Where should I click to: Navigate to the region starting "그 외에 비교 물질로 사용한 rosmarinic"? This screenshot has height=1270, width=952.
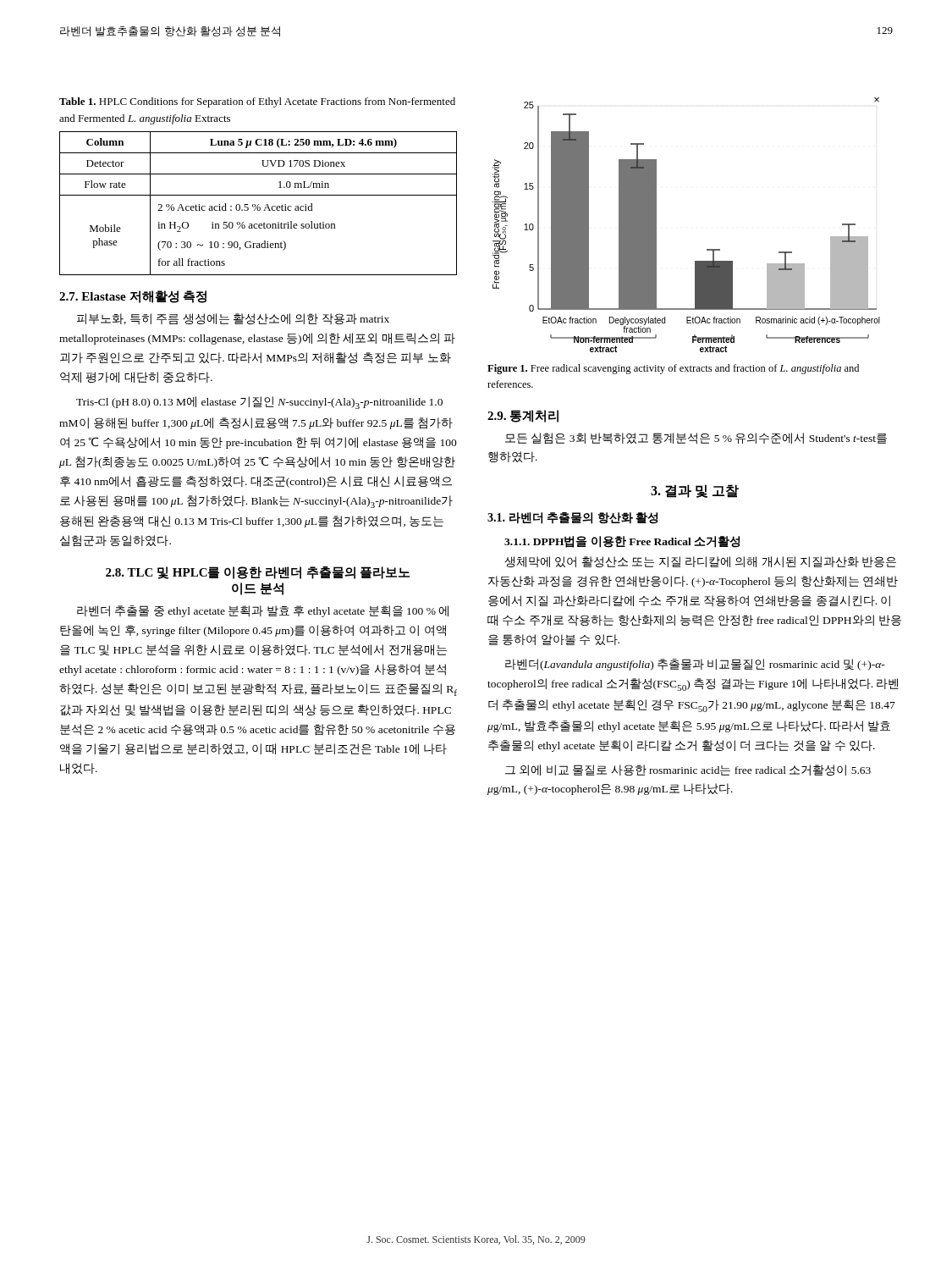(x=679, y=779)
